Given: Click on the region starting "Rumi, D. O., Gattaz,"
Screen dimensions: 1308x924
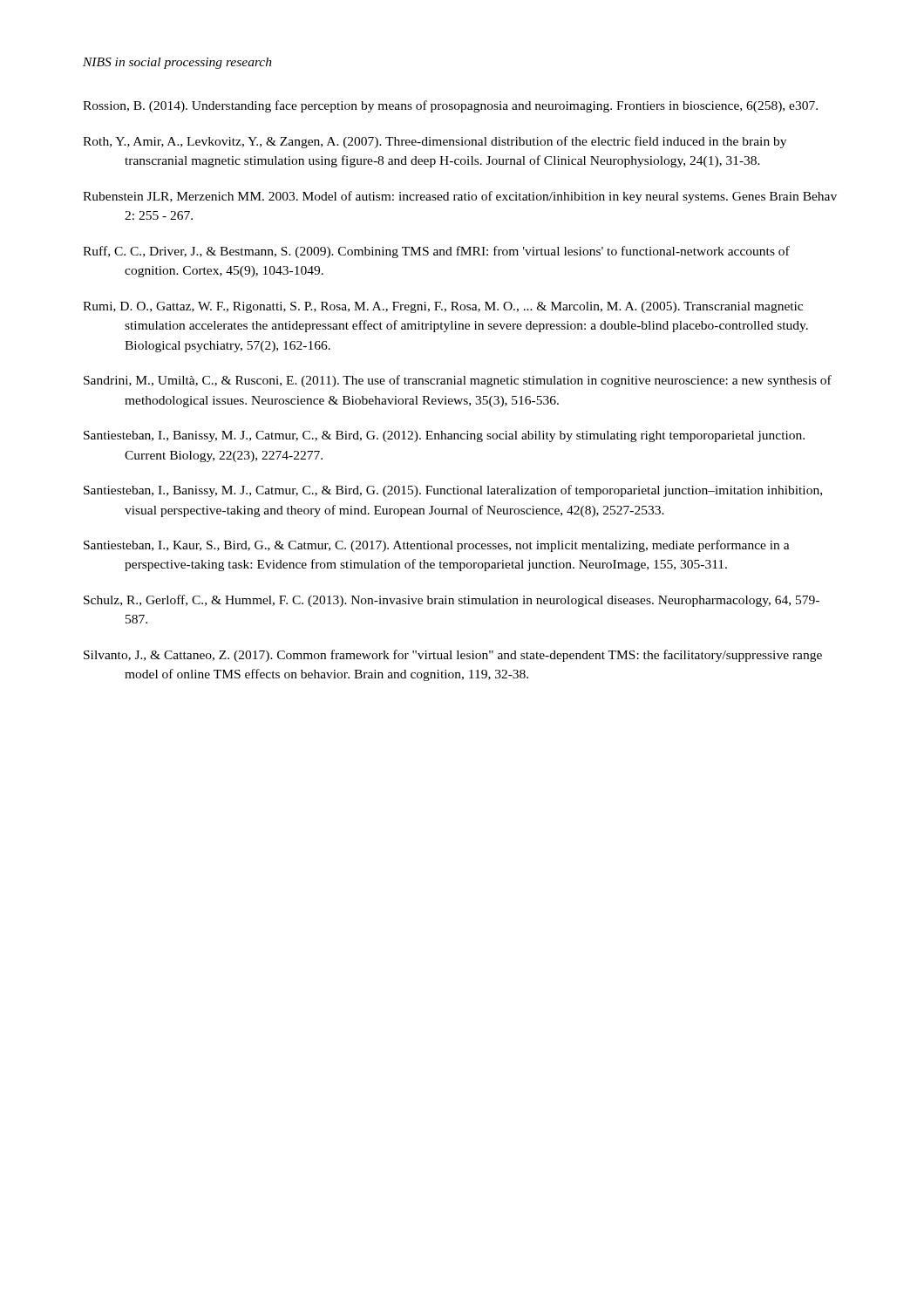Looking at the screenshot, I should tap(446, 325).
